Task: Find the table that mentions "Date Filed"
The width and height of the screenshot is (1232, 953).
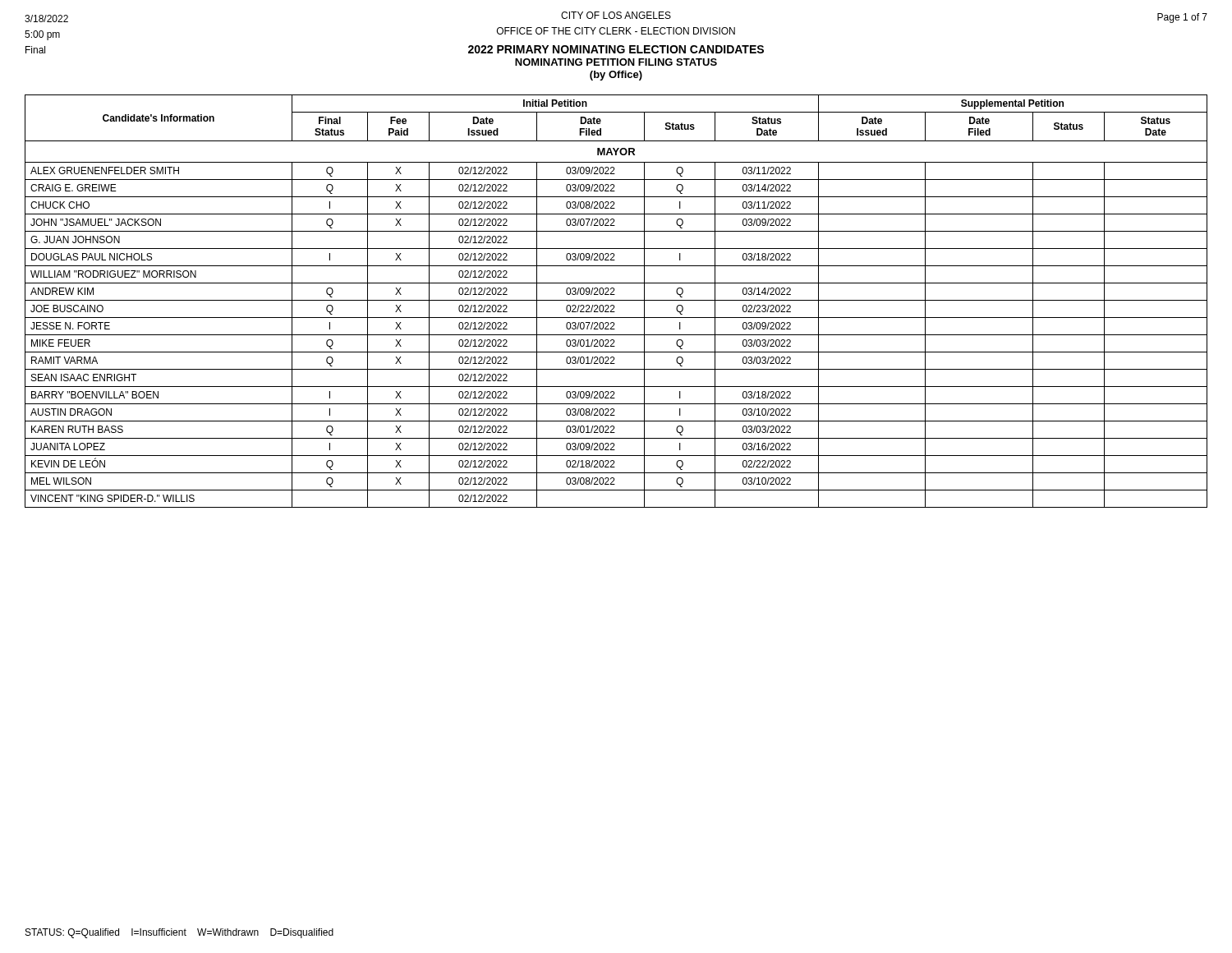Action: [616, 301]
